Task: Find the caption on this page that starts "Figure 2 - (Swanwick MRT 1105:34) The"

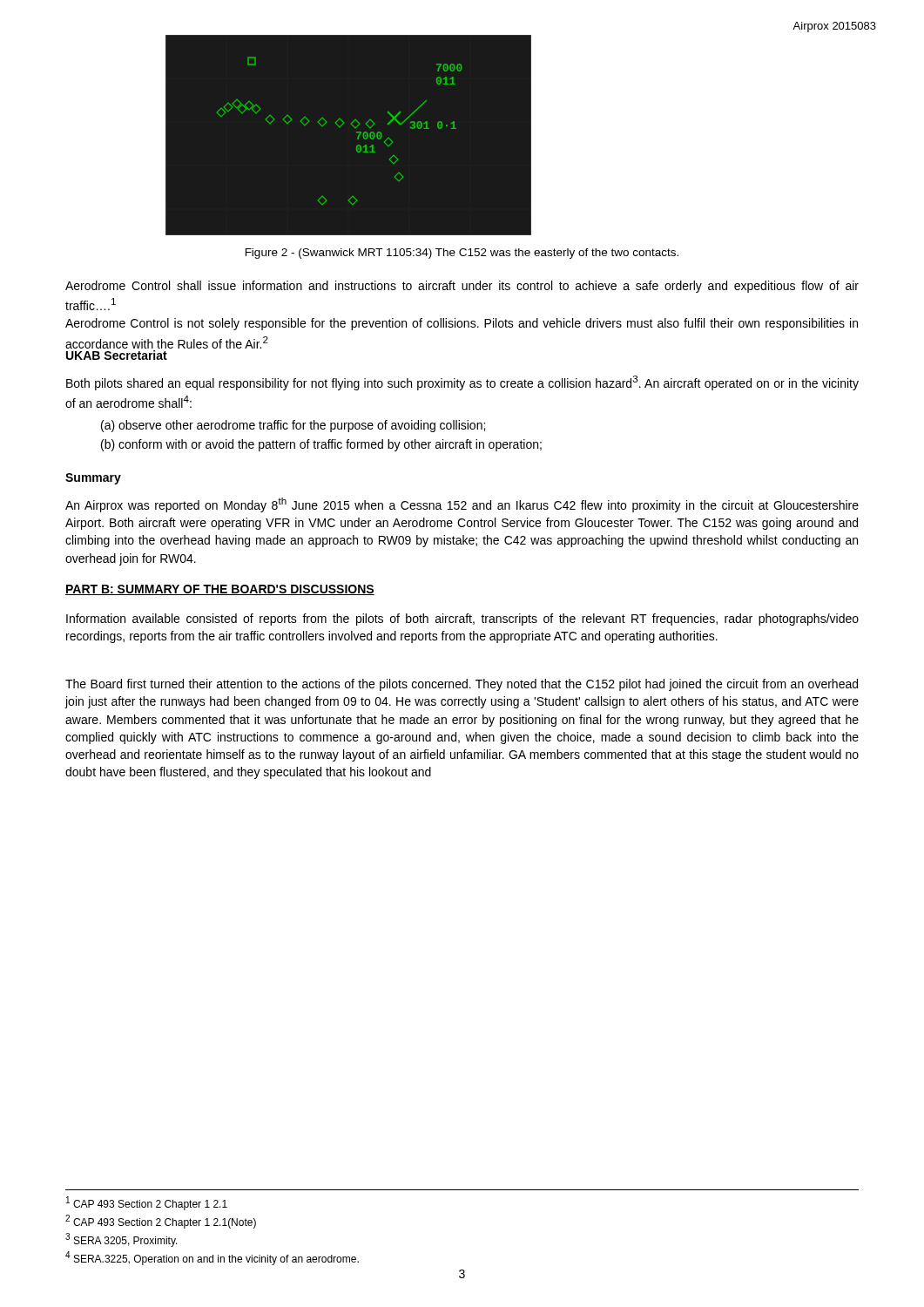Action: pyautogui.click(x=462, y=252)
